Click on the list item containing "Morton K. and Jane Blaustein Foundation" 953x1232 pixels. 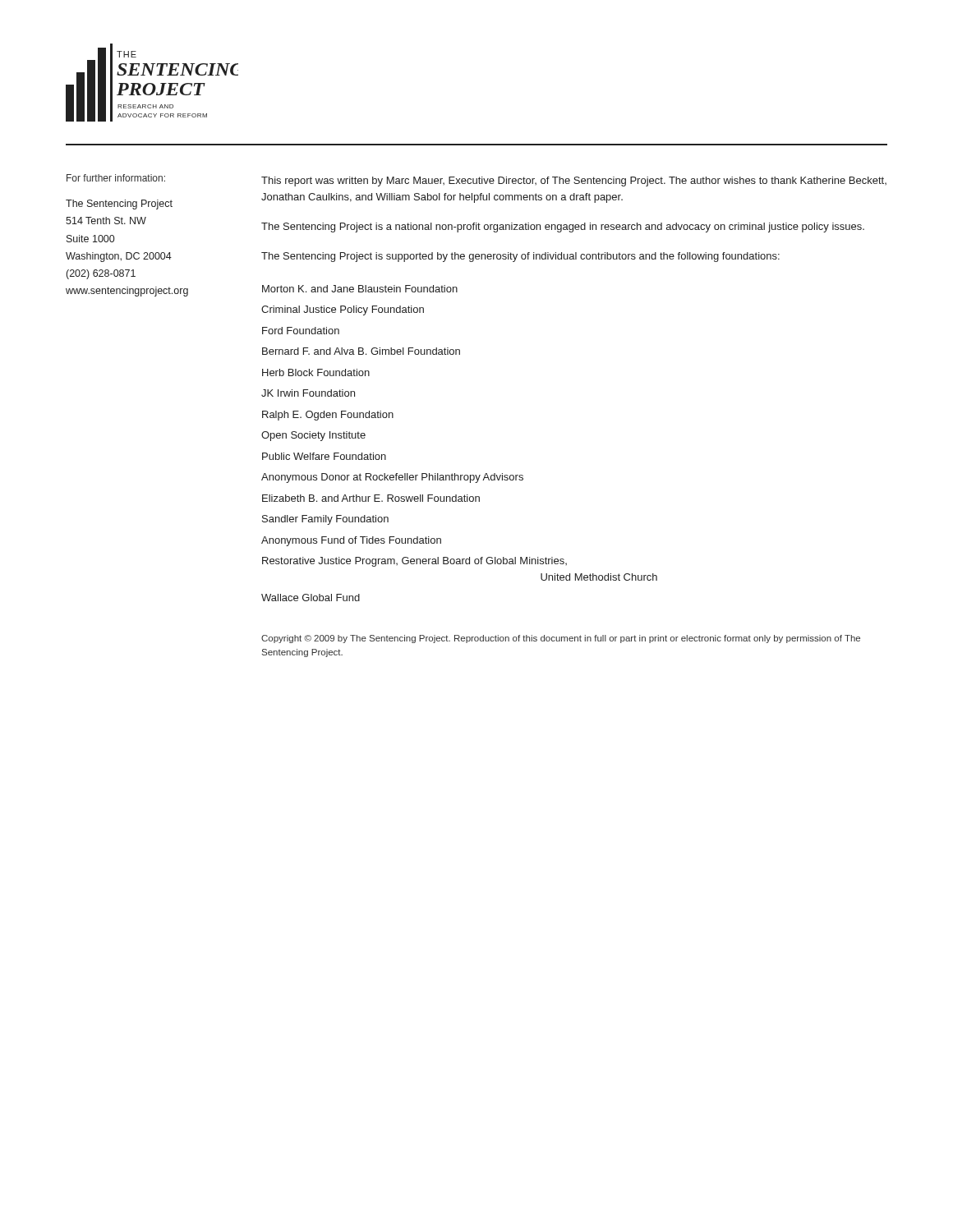[x=360, y=288]
